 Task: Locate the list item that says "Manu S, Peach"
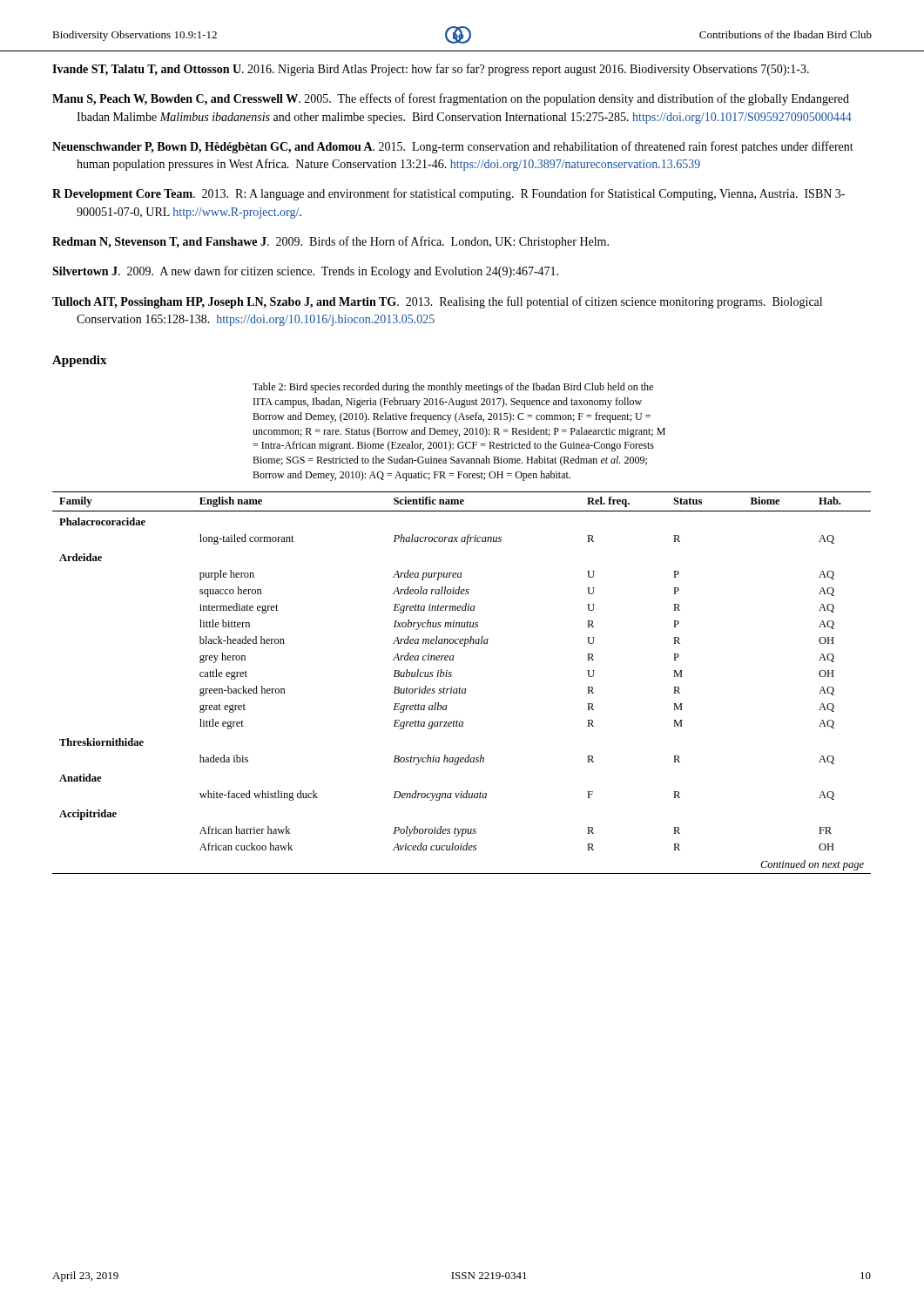[x=452, y=108]
